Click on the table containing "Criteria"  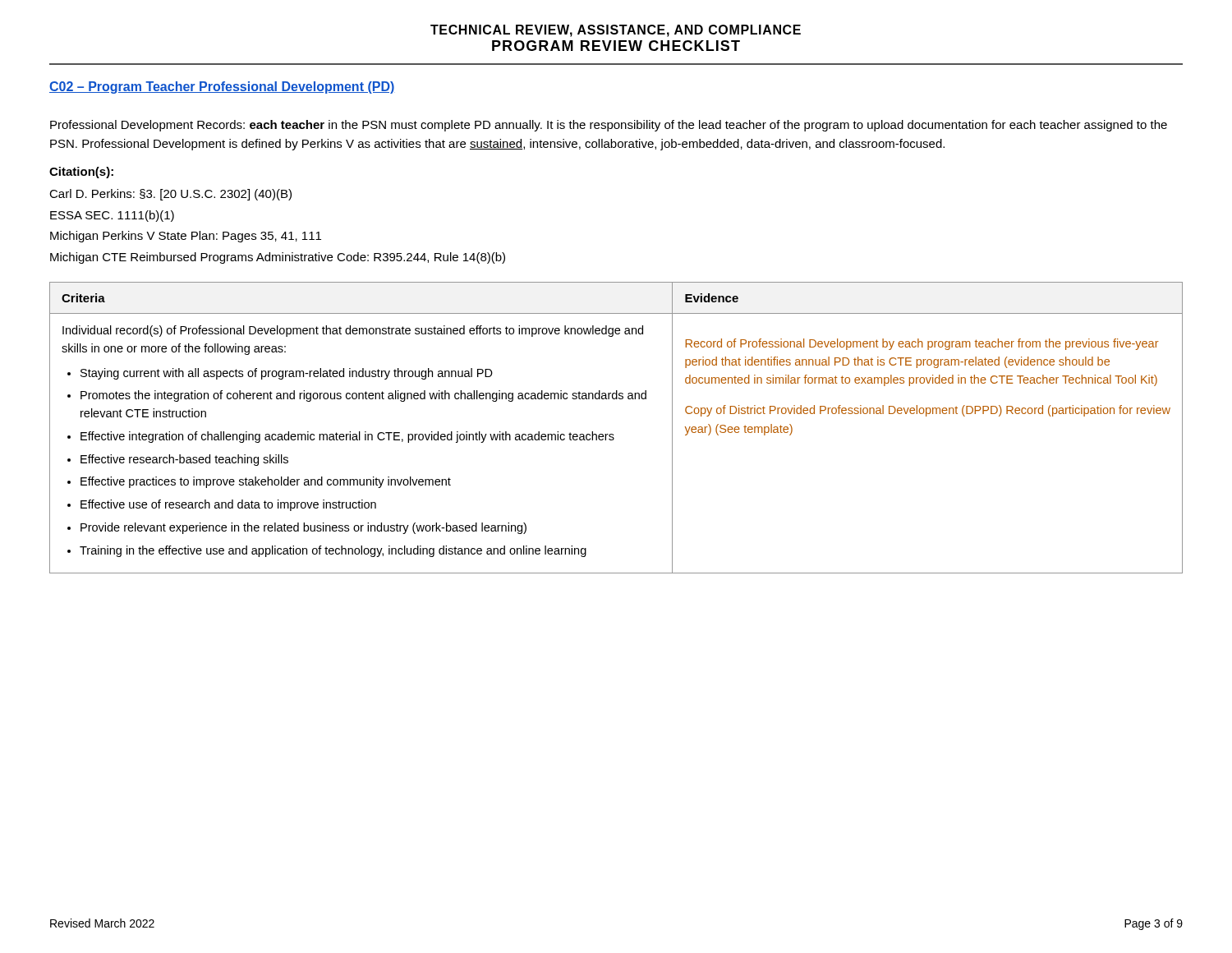point(616,428)
